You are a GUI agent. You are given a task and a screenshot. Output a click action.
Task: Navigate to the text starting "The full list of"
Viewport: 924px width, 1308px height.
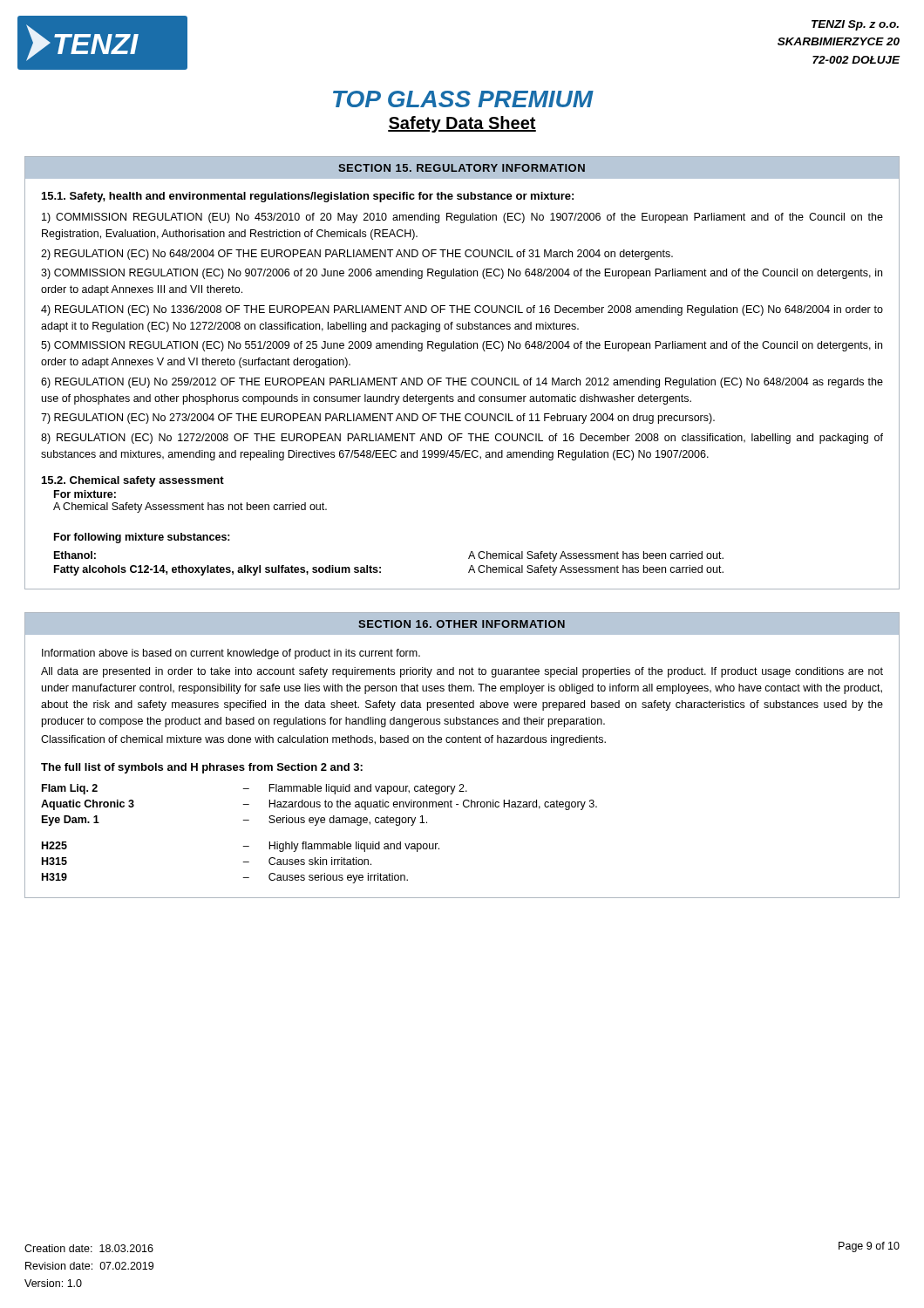tap(202, 767)
